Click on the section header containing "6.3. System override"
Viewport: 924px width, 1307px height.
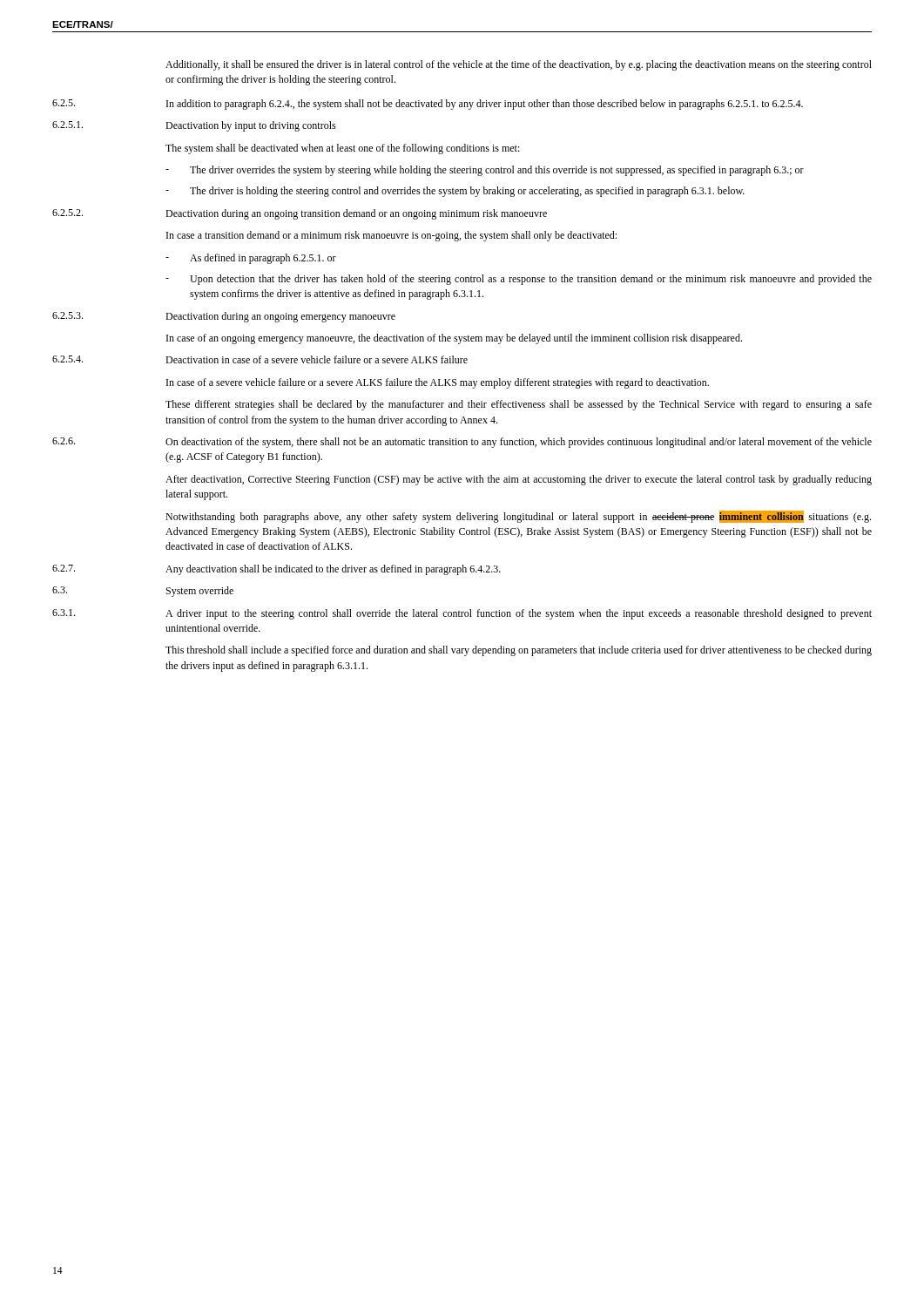point(64,591)
